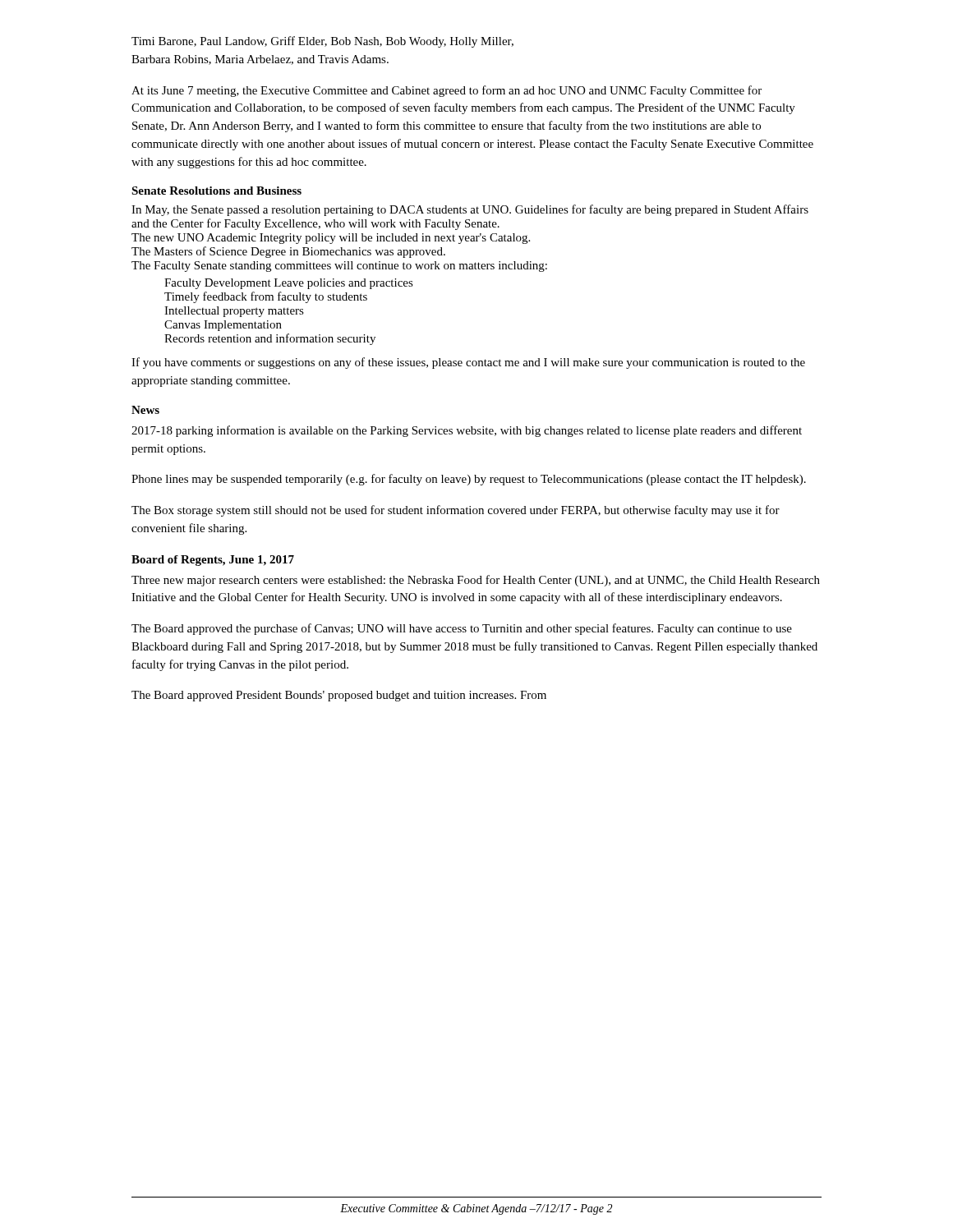Point to the block beginning "At its June 7 meeting, the Executive Committee"
Viewport: 953px width, 1232px height.
[472, 126]
